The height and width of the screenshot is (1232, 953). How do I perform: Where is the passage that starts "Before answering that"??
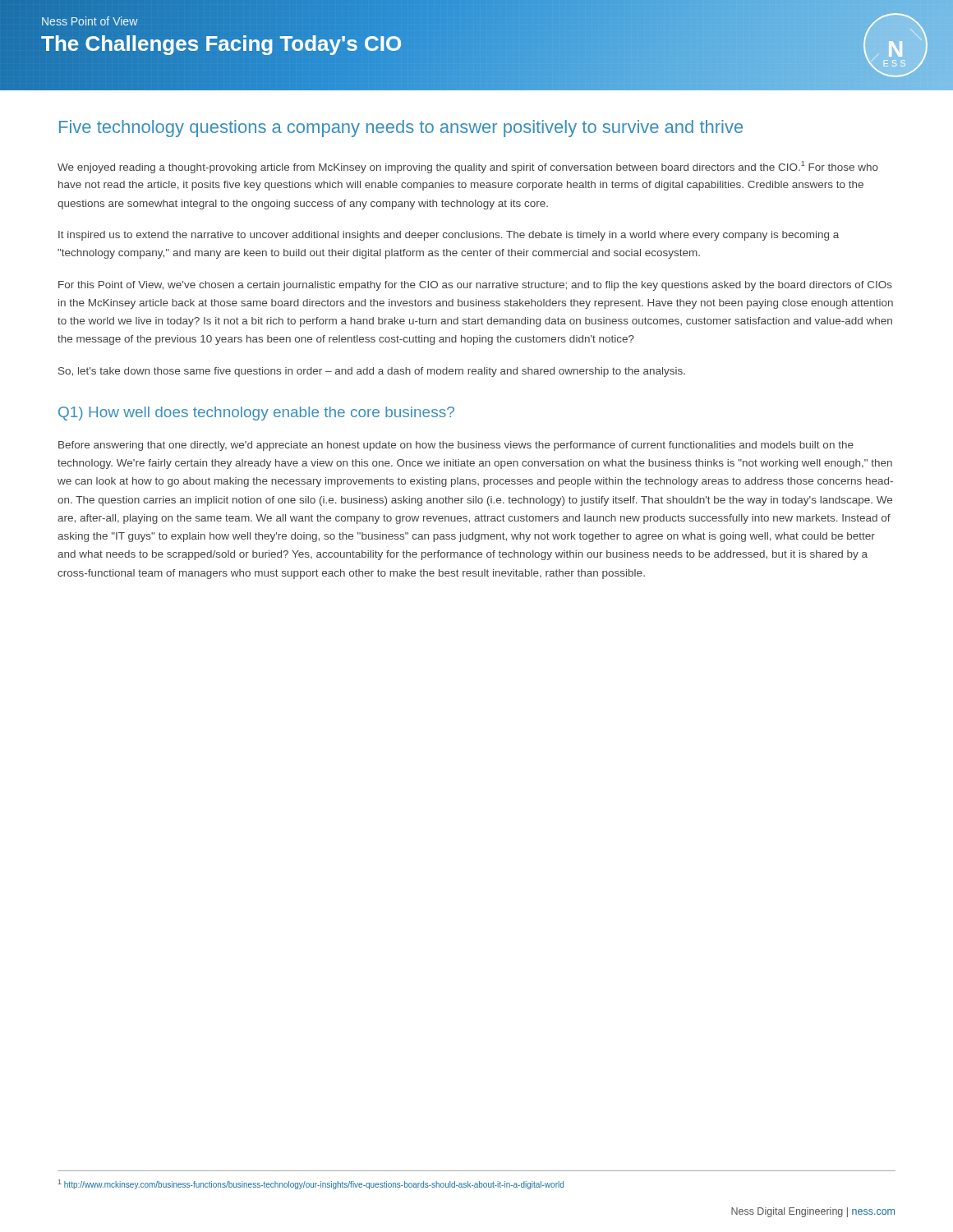(476, 509)
